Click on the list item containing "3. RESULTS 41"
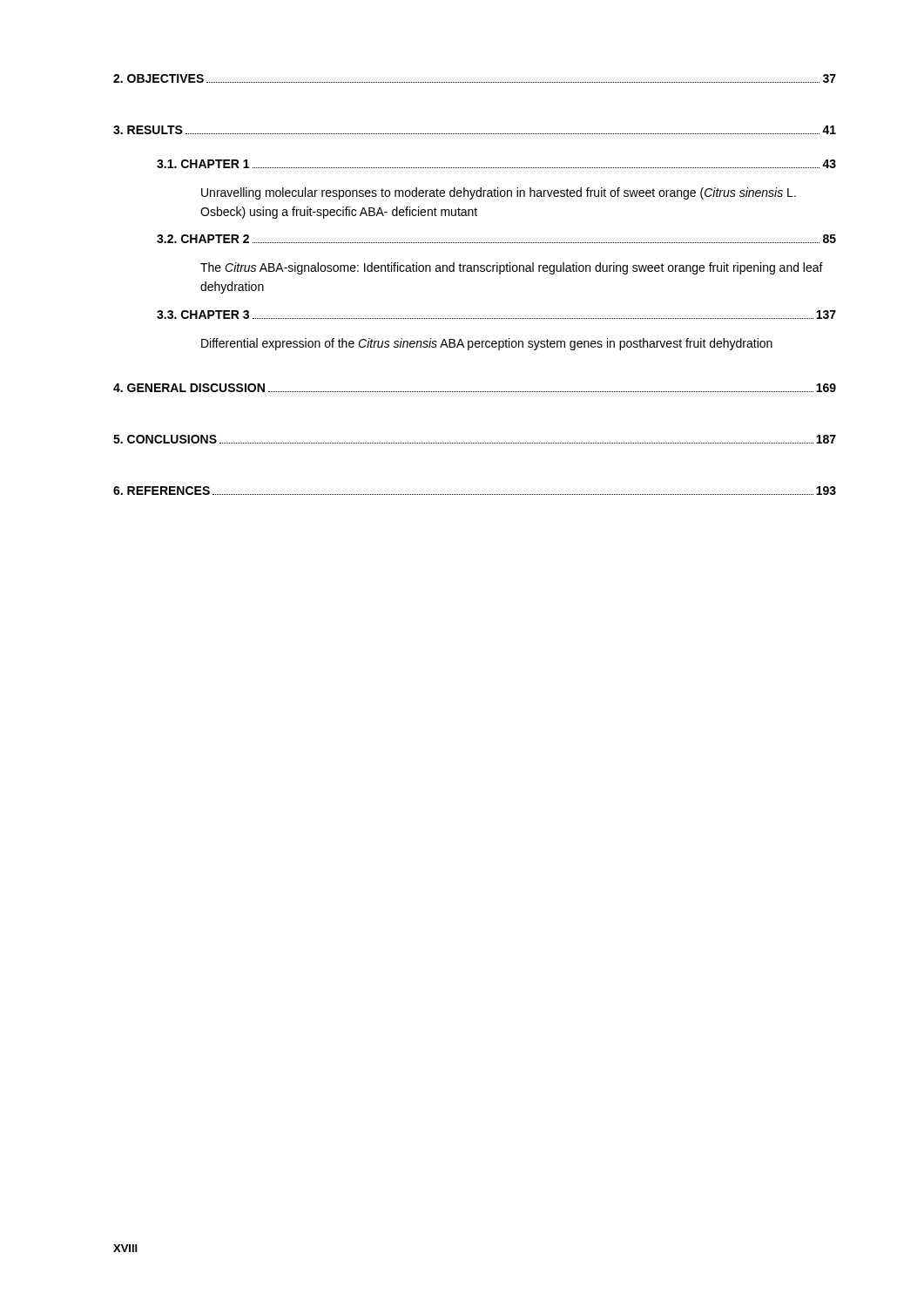 (x=475, y=130)
